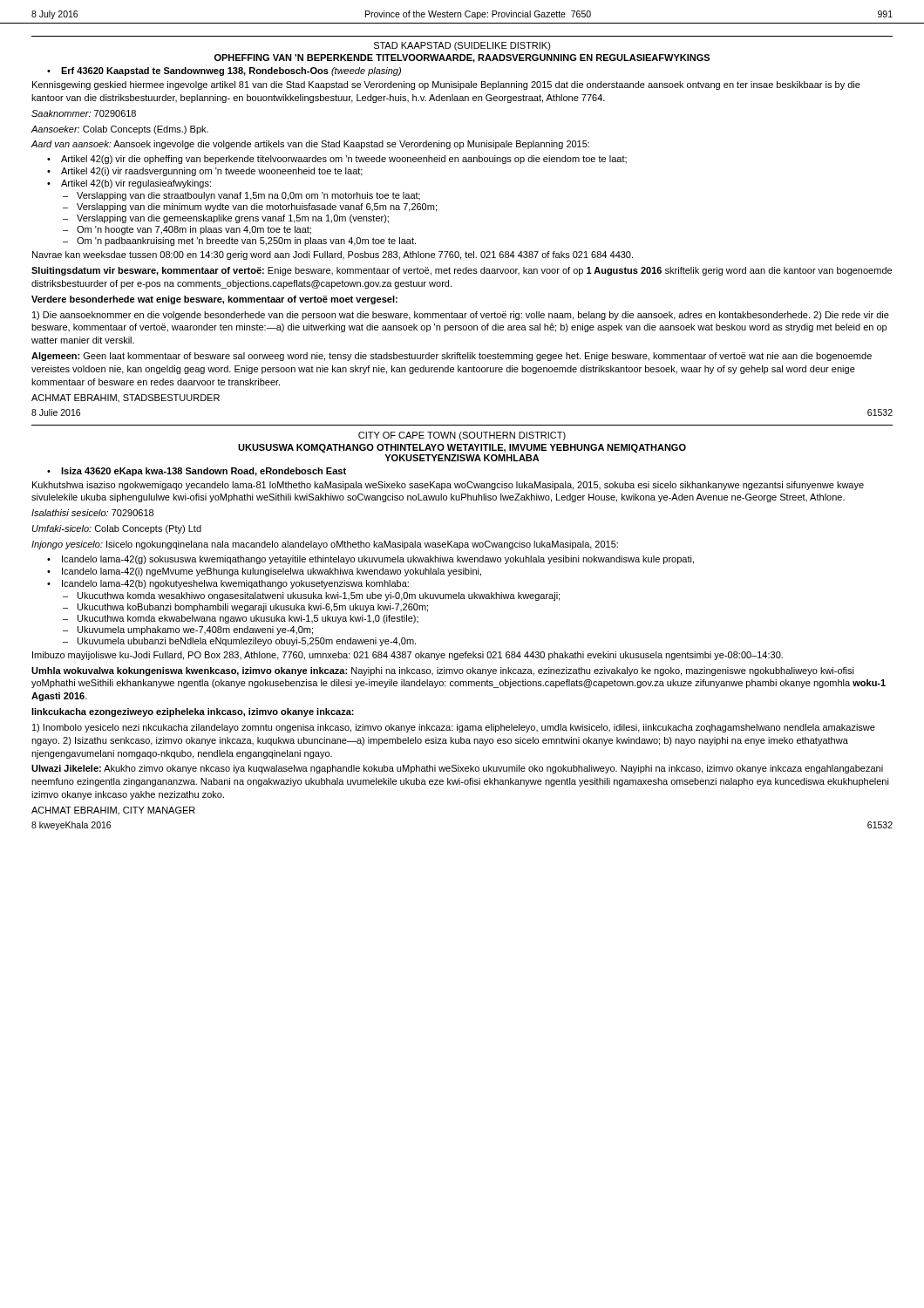This screenshot has width=924, height=1308.
Task: Click where it says "Isalathisi sesicelo: 70290618"
Action: click(x=93, y=513)
